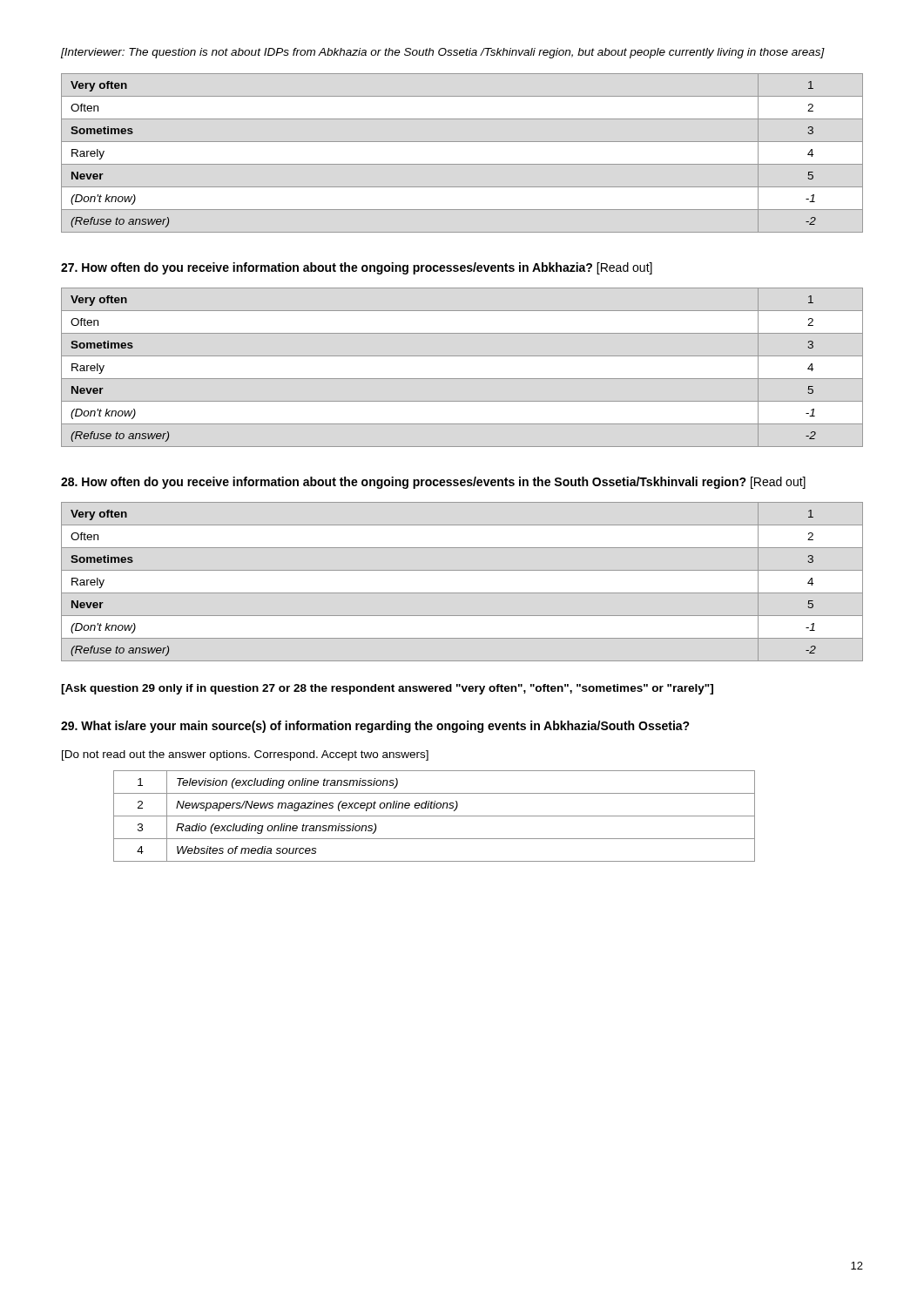Click on the table containing "Television (excluding online transmissions)"

[462, 816]
